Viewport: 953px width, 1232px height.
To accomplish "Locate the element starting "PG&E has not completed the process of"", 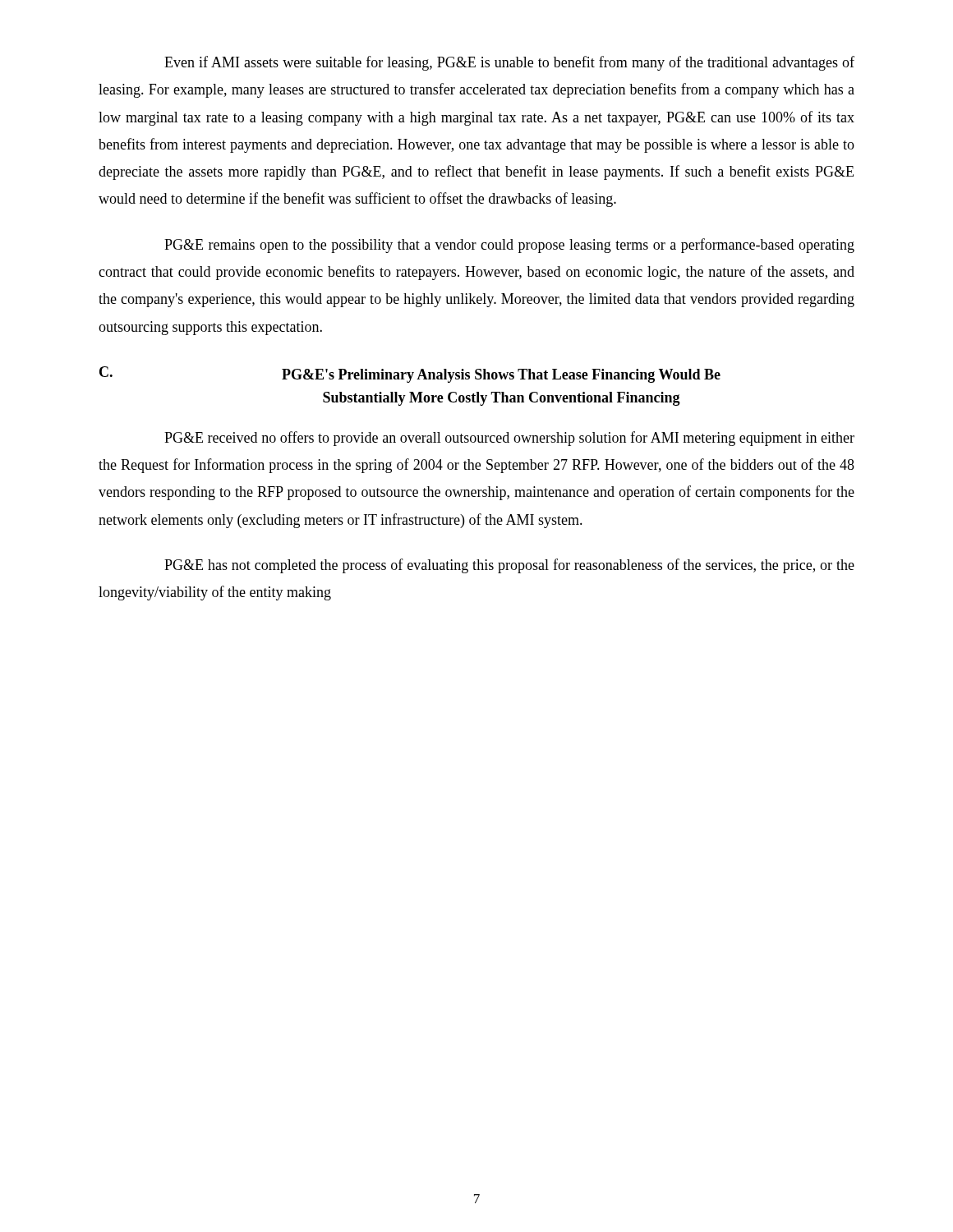I will [476, 579].
